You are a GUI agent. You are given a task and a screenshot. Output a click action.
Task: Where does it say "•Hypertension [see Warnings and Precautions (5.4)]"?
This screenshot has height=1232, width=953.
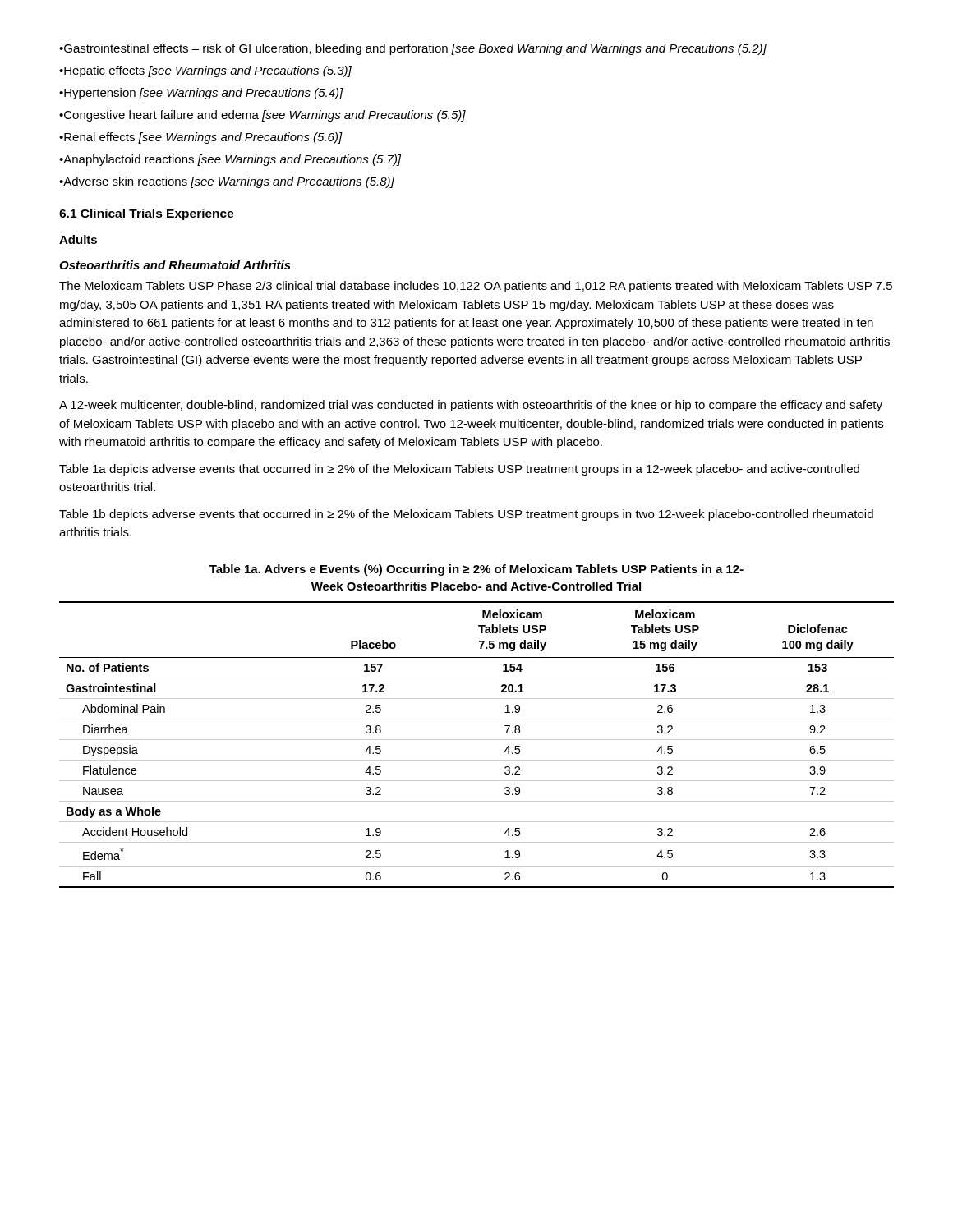click(x=201, y=92)
